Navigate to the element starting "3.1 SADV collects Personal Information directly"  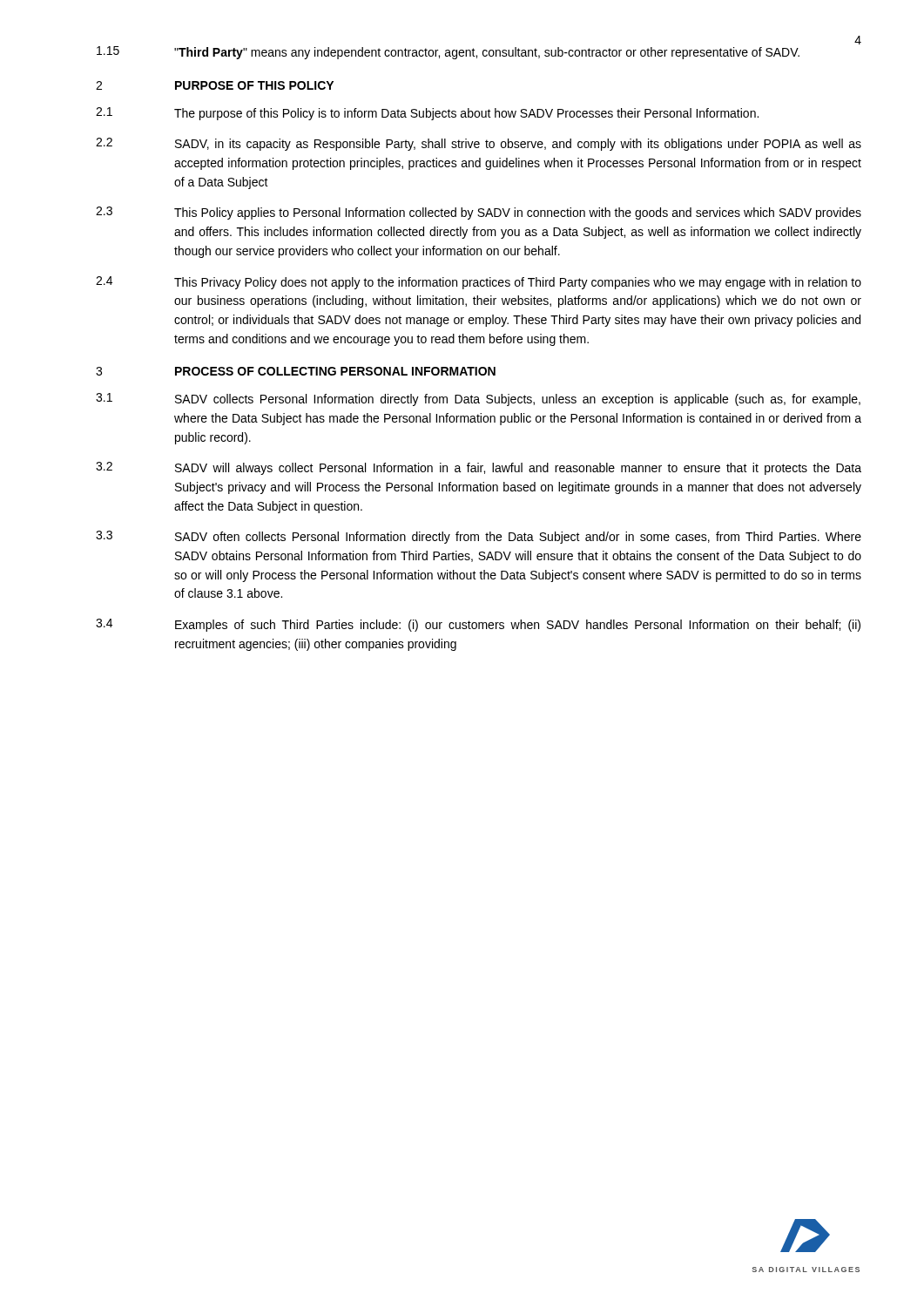click(x=479, y=419)
